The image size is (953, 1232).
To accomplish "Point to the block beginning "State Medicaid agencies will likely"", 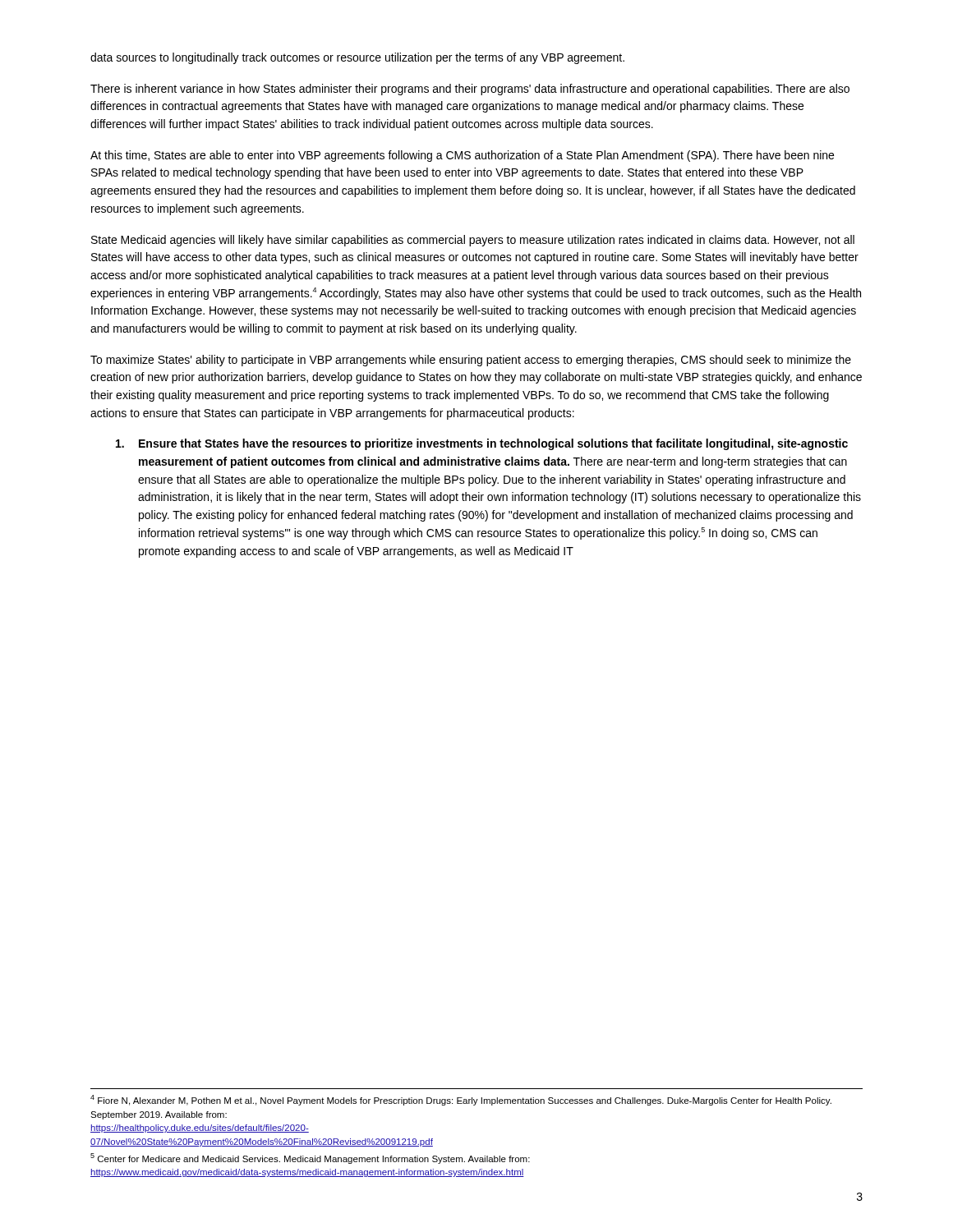I will [476, 284].
